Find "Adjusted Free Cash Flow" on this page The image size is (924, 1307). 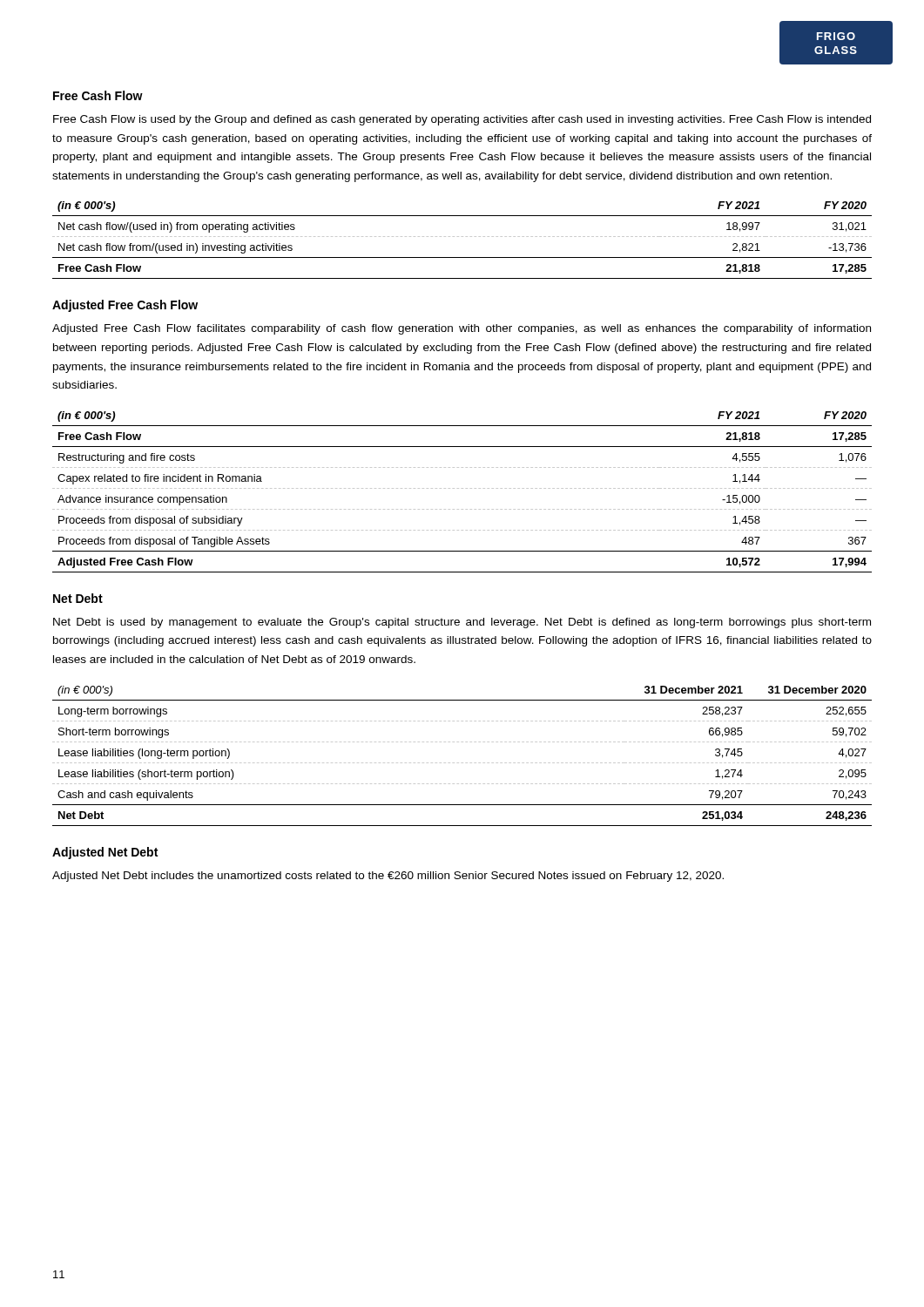[125, 305]
